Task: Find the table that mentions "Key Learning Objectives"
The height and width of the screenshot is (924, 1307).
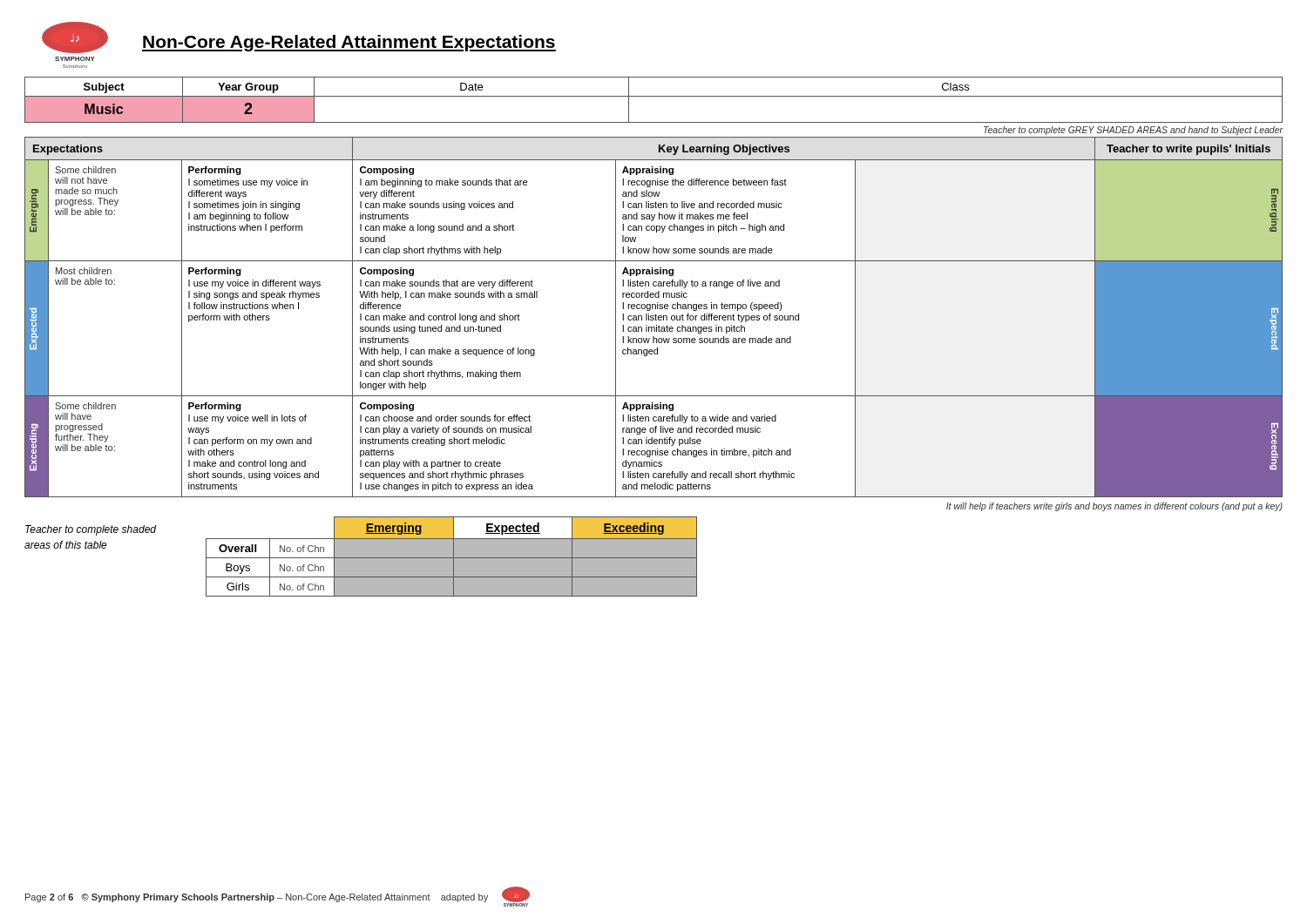Action: coord(654,317)
